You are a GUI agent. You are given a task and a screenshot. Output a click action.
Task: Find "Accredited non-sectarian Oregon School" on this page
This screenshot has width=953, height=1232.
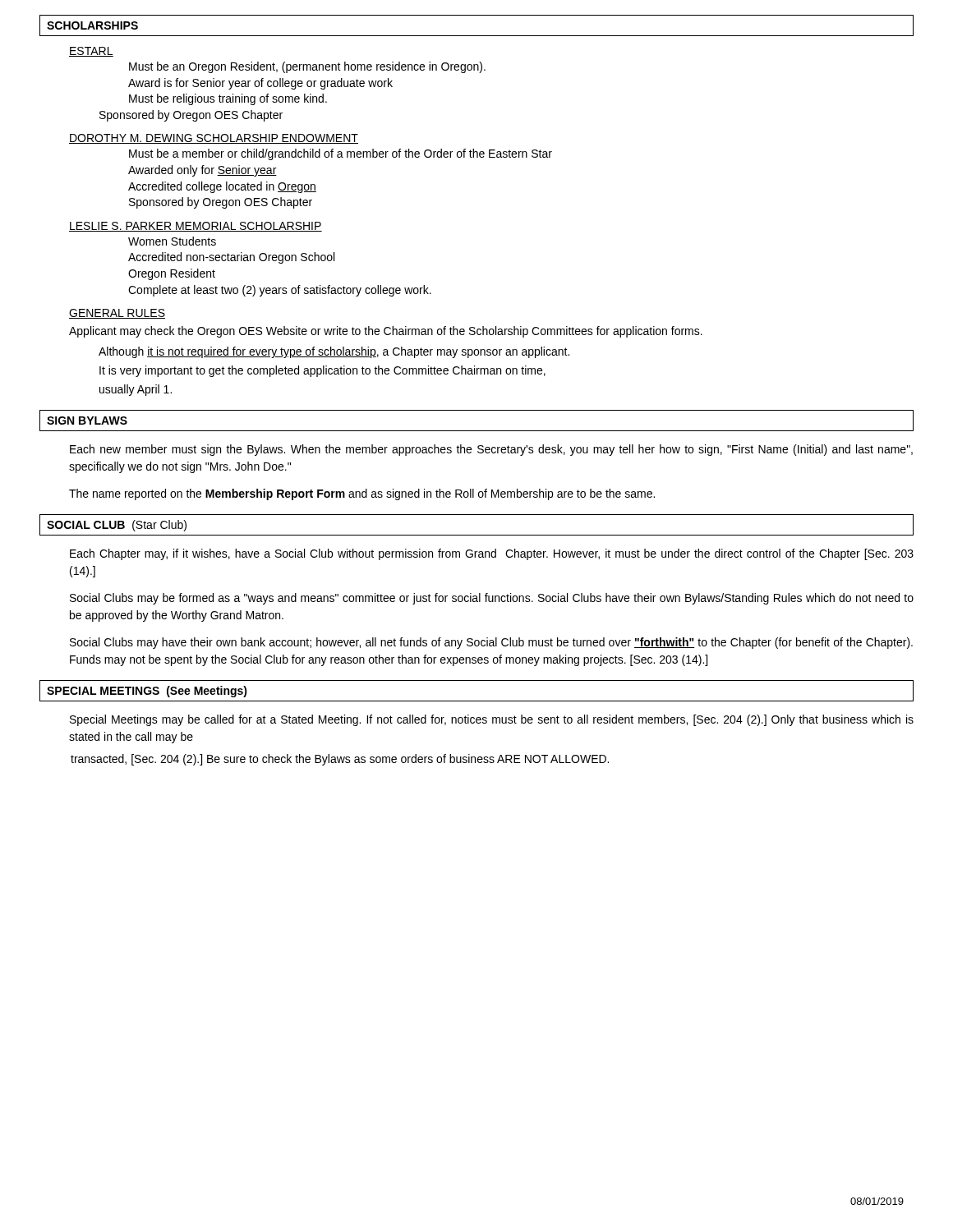coord(232,257)
